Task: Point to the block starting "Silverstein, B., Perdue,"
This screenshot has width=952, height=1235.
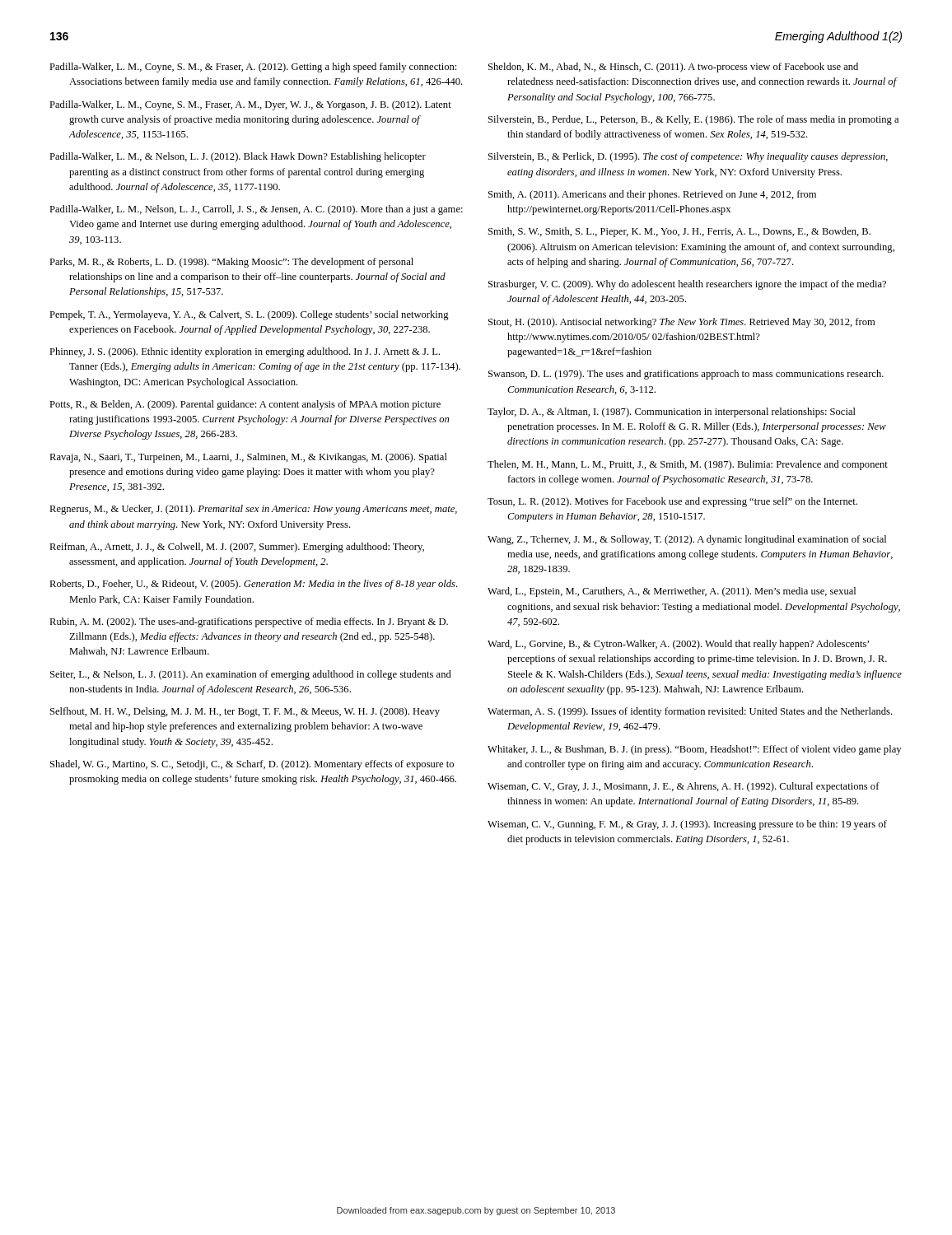Action: point(693,127)
